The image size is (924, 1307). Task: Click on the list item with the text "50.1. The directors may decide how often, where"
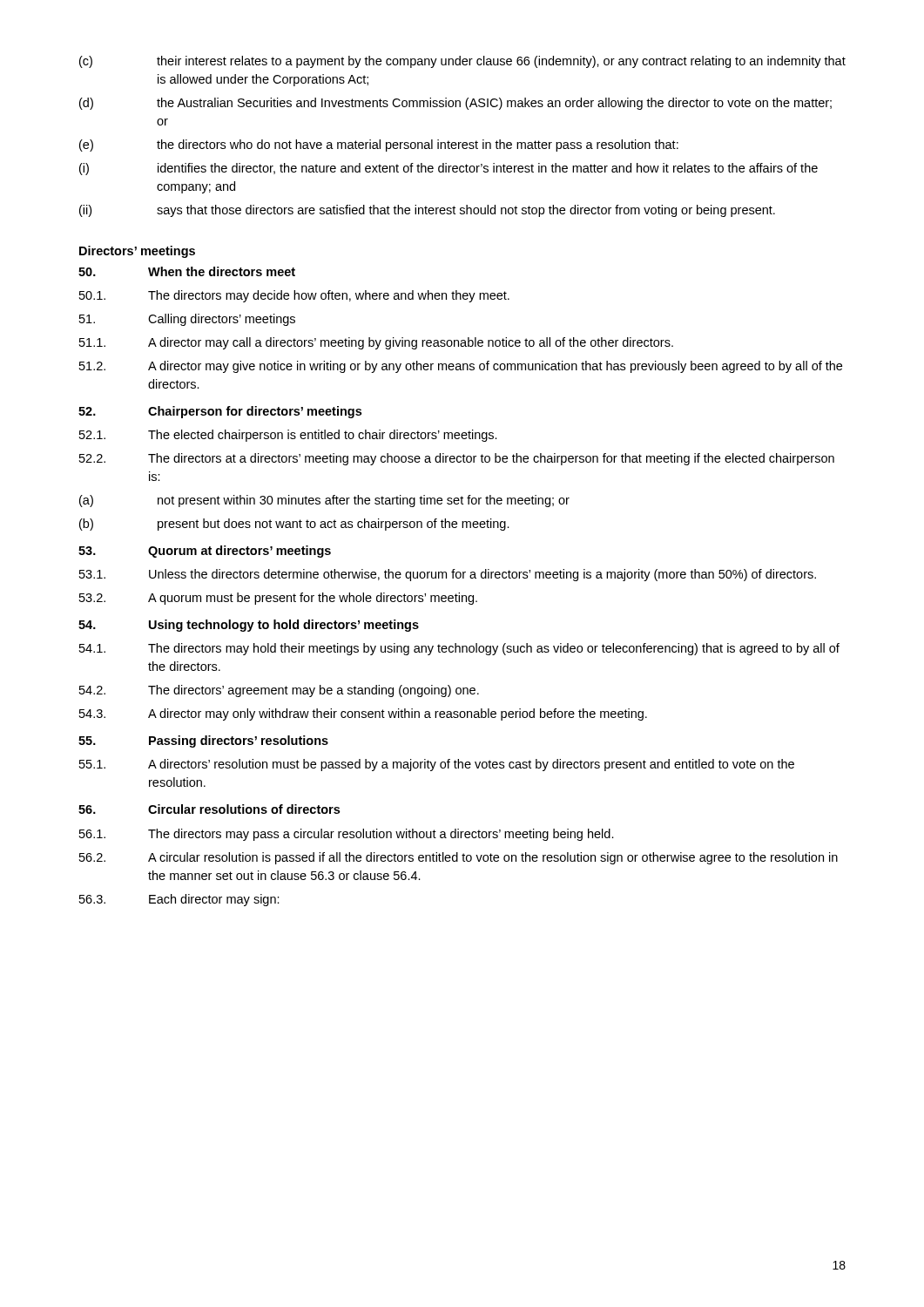tap(462, 296)
